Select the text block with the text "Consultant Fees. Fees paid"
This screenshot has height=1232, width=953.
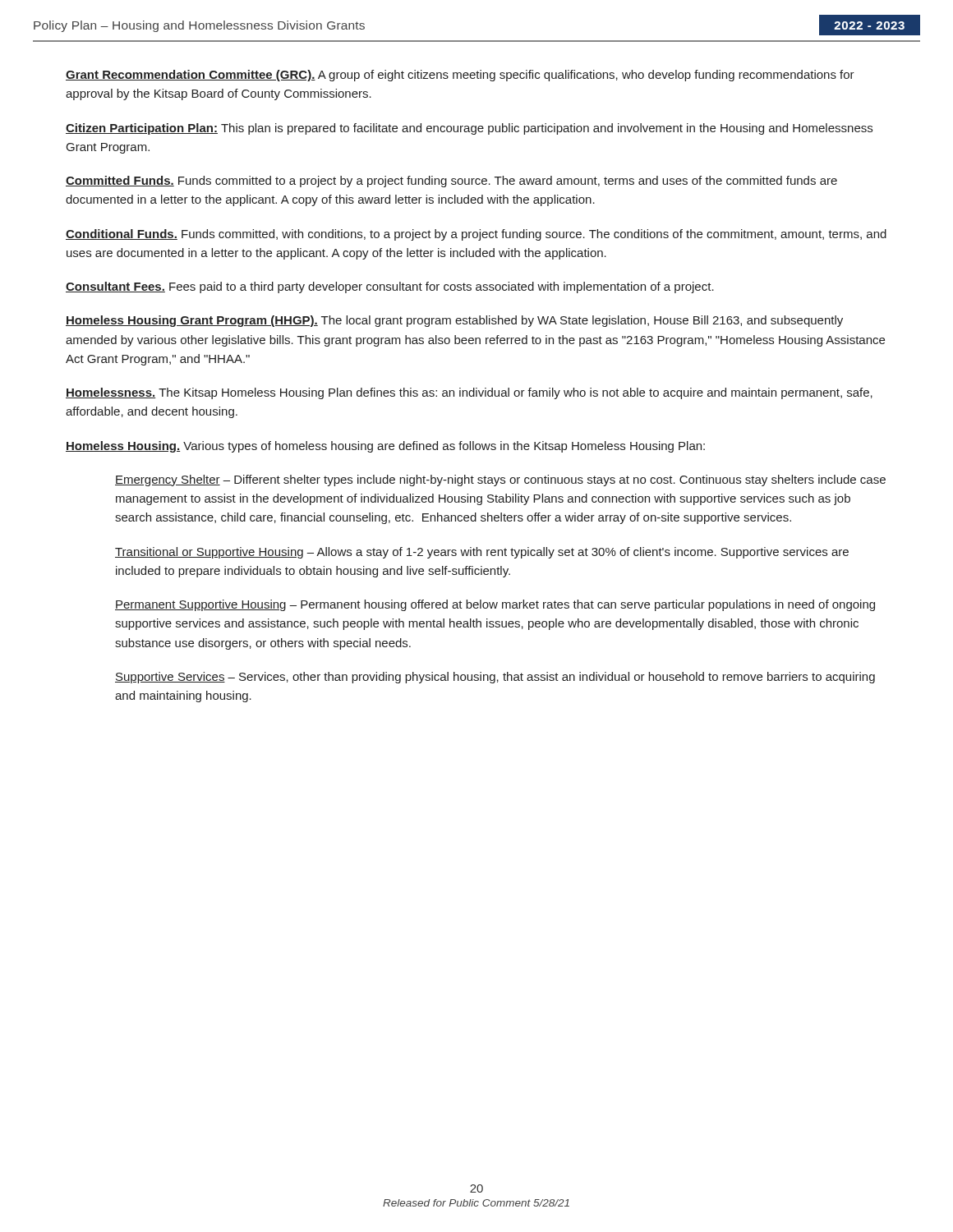(x=390, y=286)
